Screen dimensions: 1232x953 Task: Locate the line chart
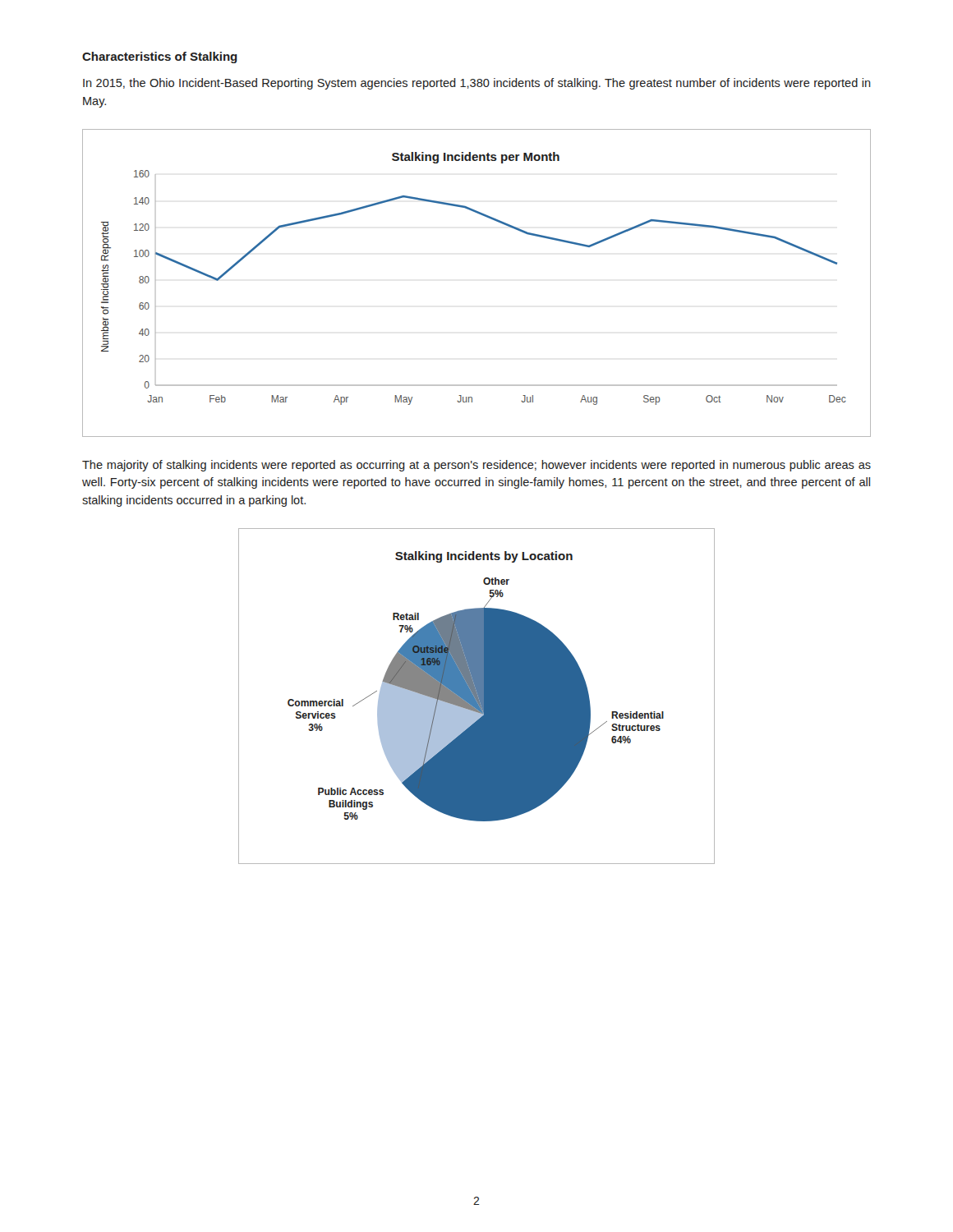pyautogui.click(x=476, y=282)
